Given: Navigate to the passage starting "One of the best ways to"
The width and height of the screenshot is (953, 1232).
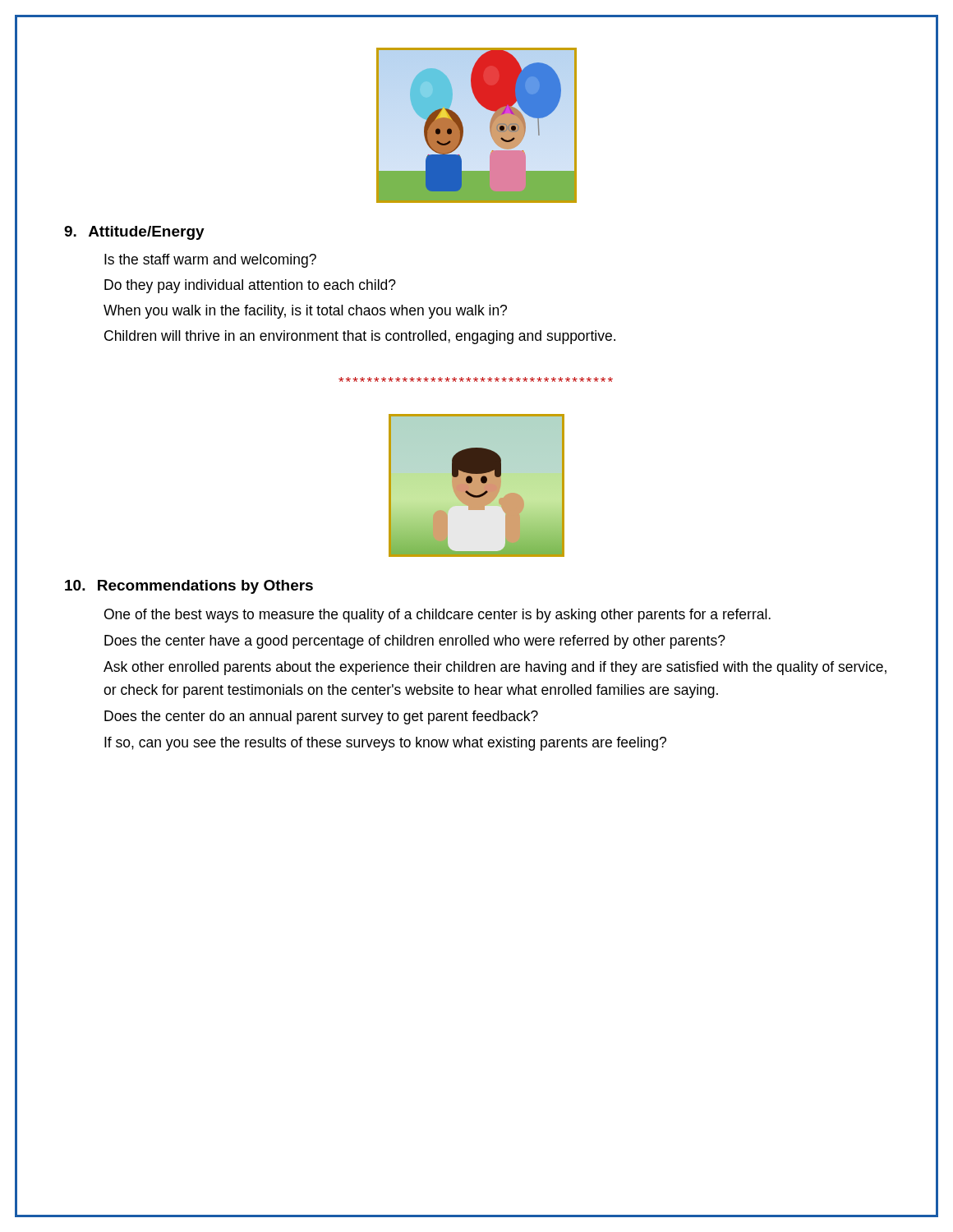Looking at the screenshot, I should (438, 614).
